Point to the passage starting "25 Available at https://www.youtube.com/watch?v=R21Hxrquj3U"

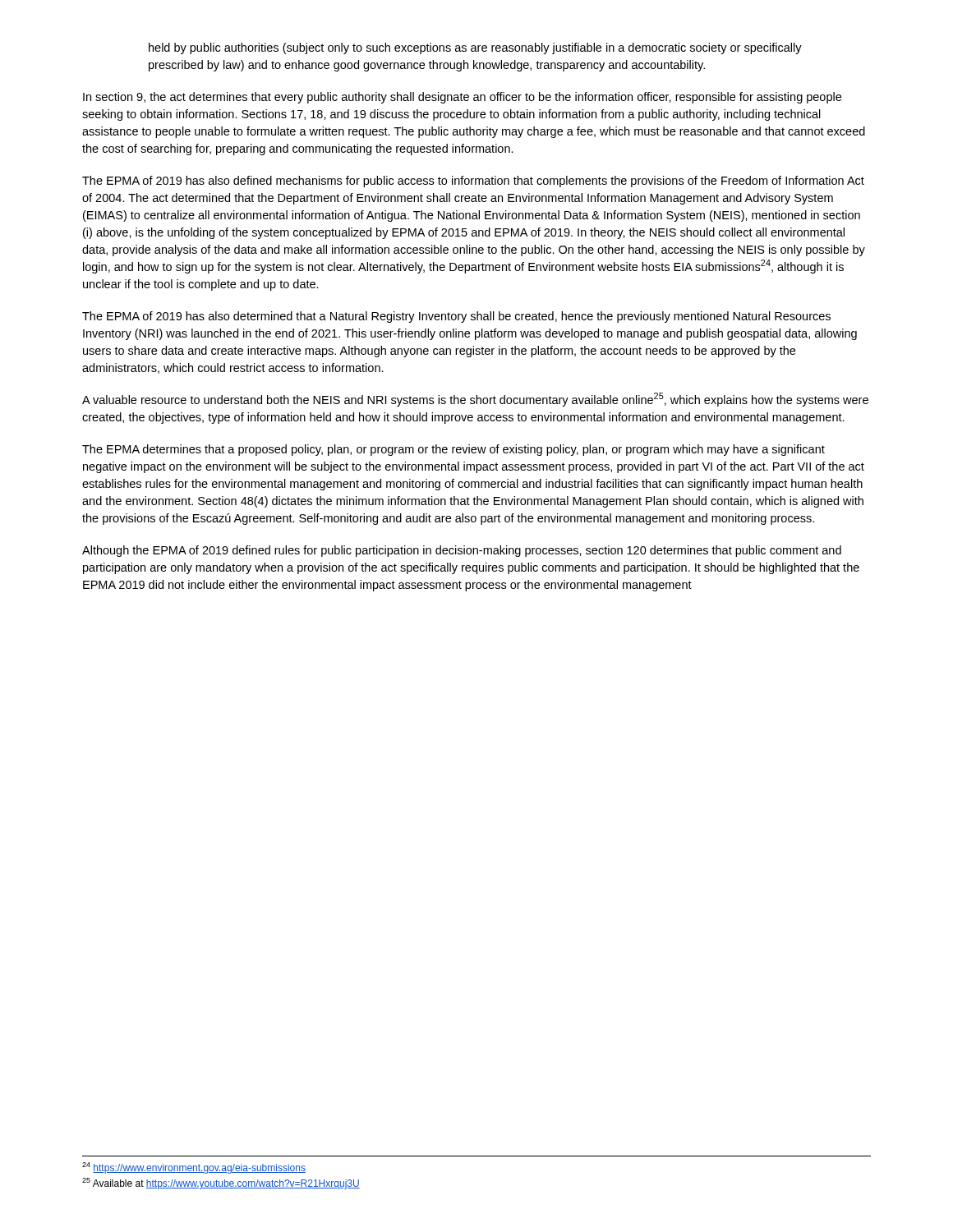(221, 1183)
